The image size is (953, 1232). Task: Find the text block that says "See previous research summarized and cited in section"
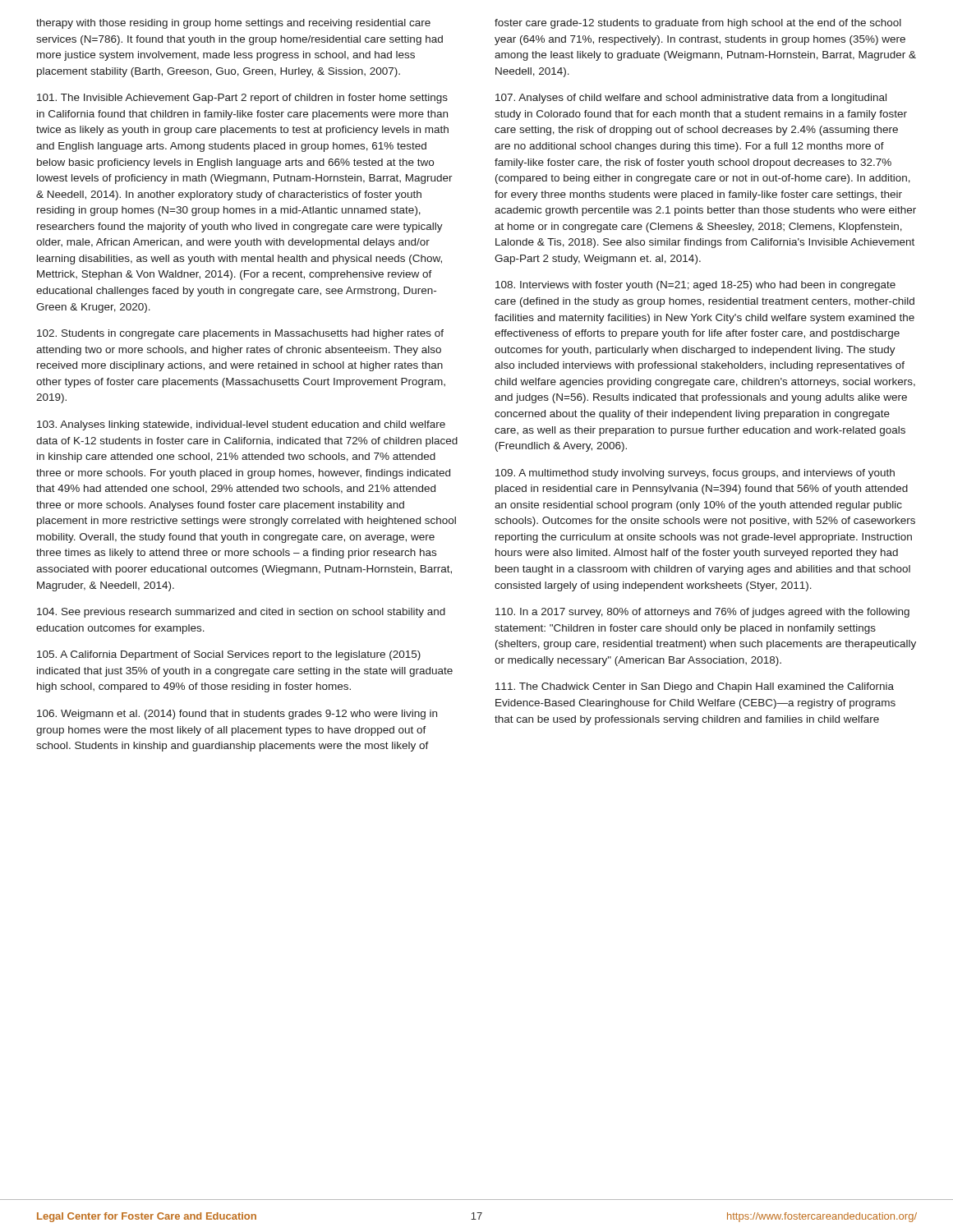click(x=247, y=620)
